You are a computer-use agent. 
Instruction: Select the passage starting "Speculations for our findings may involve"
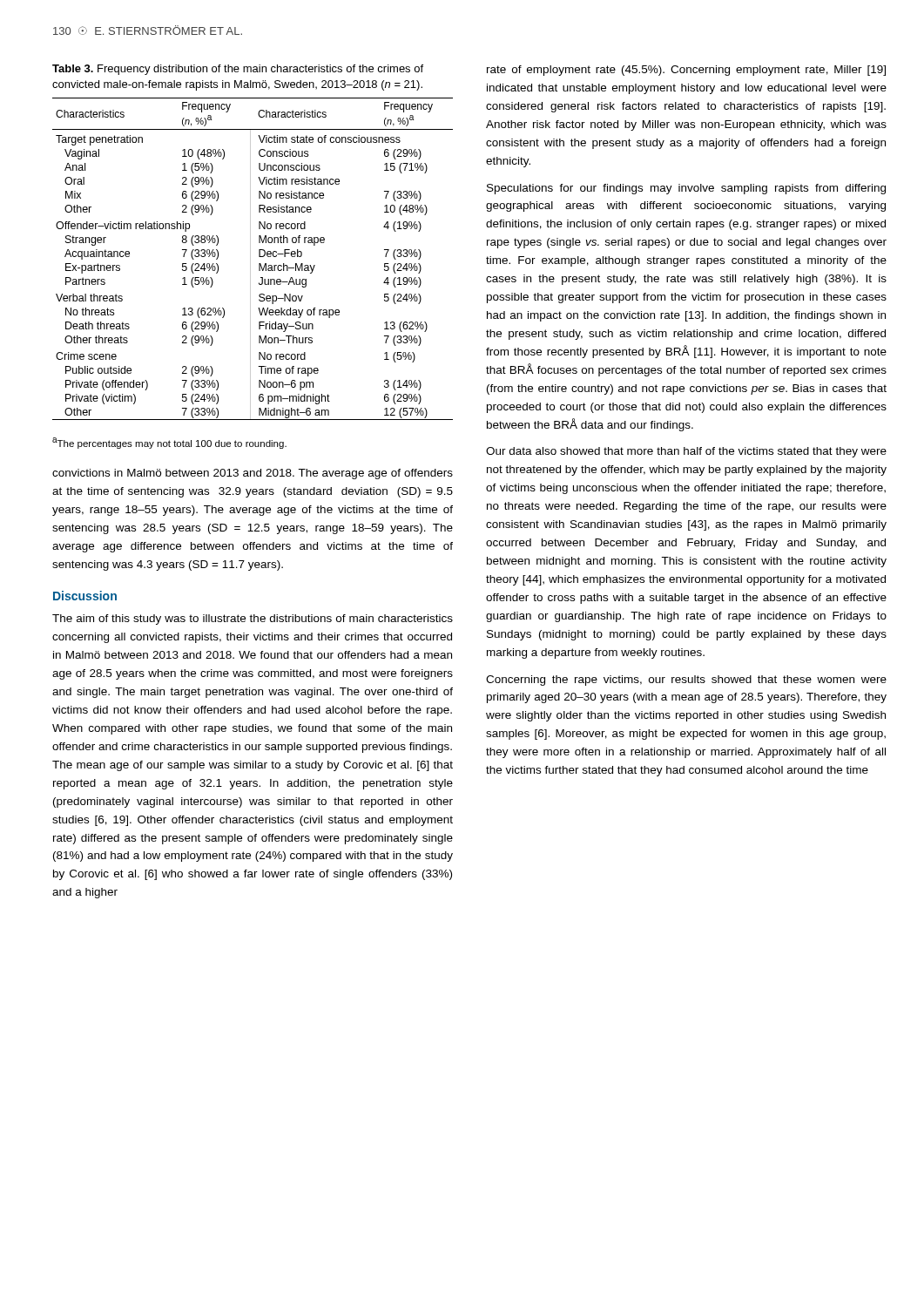click(x=686, y=306)
